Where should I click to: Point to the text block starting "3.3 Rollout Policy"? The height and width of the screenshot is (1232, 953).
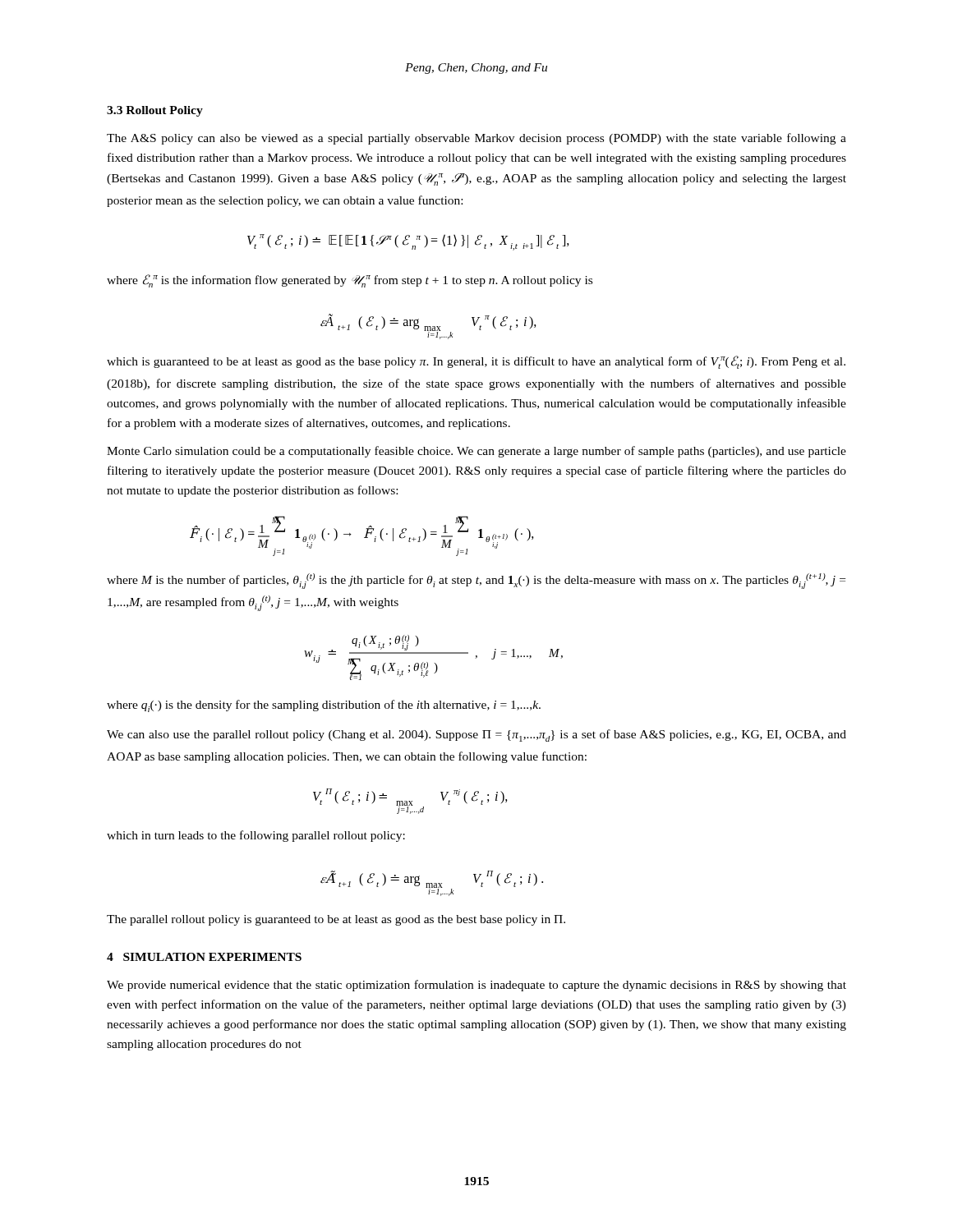(155, 110)
